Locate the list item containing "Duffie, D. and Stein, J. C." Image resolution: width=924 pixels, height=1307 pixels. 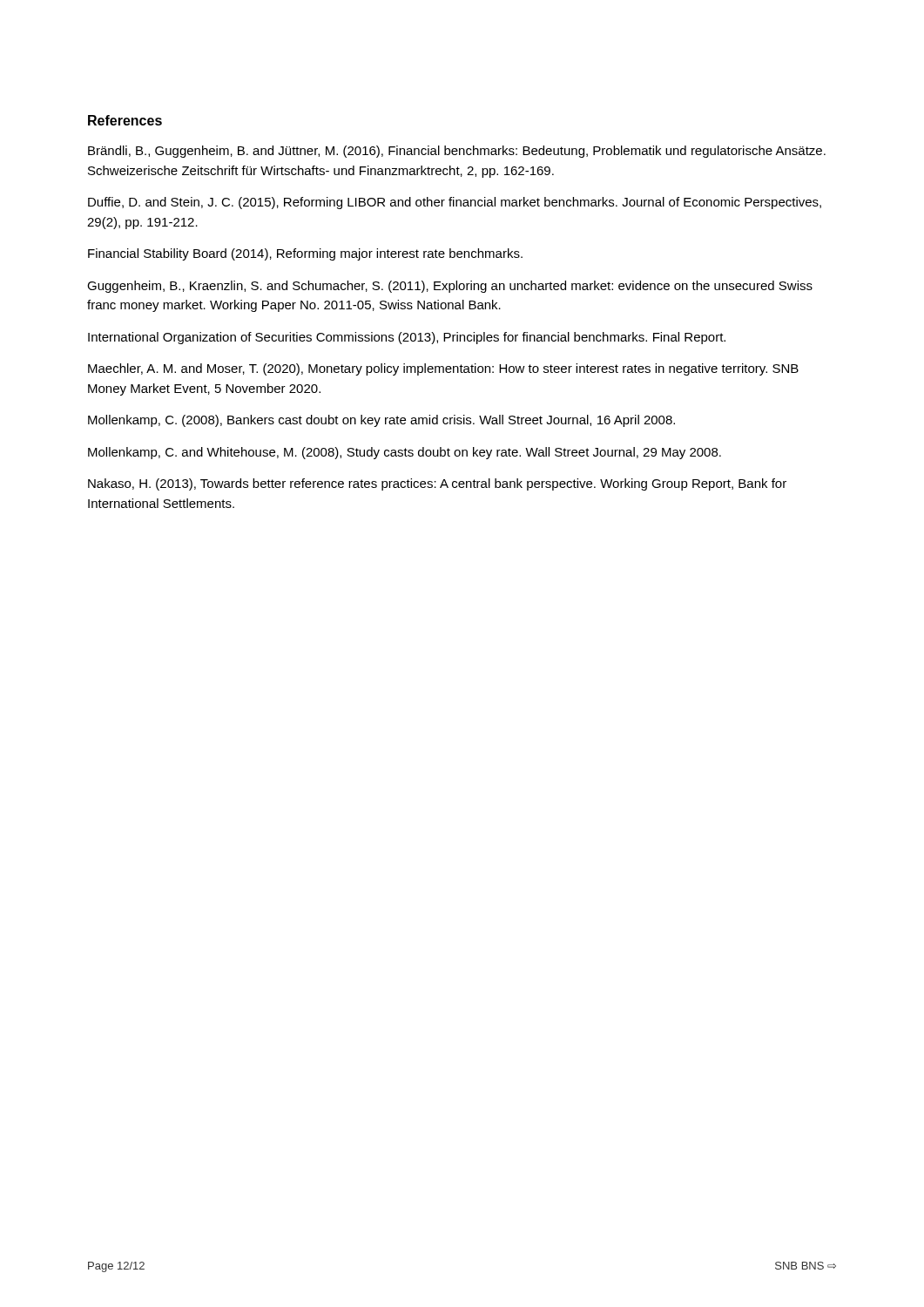tap(455, 212)
